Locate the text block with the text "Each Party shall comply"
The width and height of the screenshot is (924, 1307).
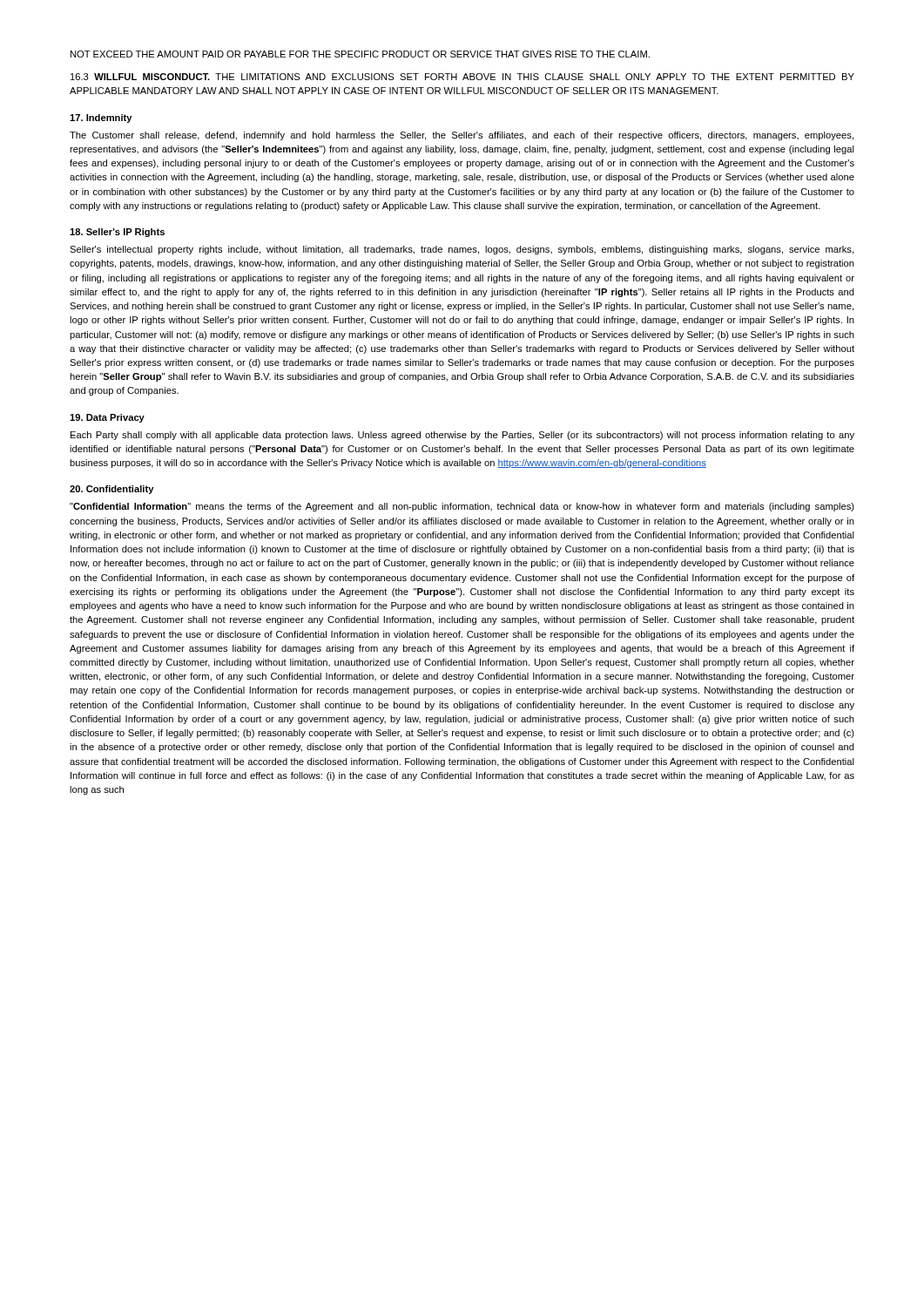coord(462,449)
